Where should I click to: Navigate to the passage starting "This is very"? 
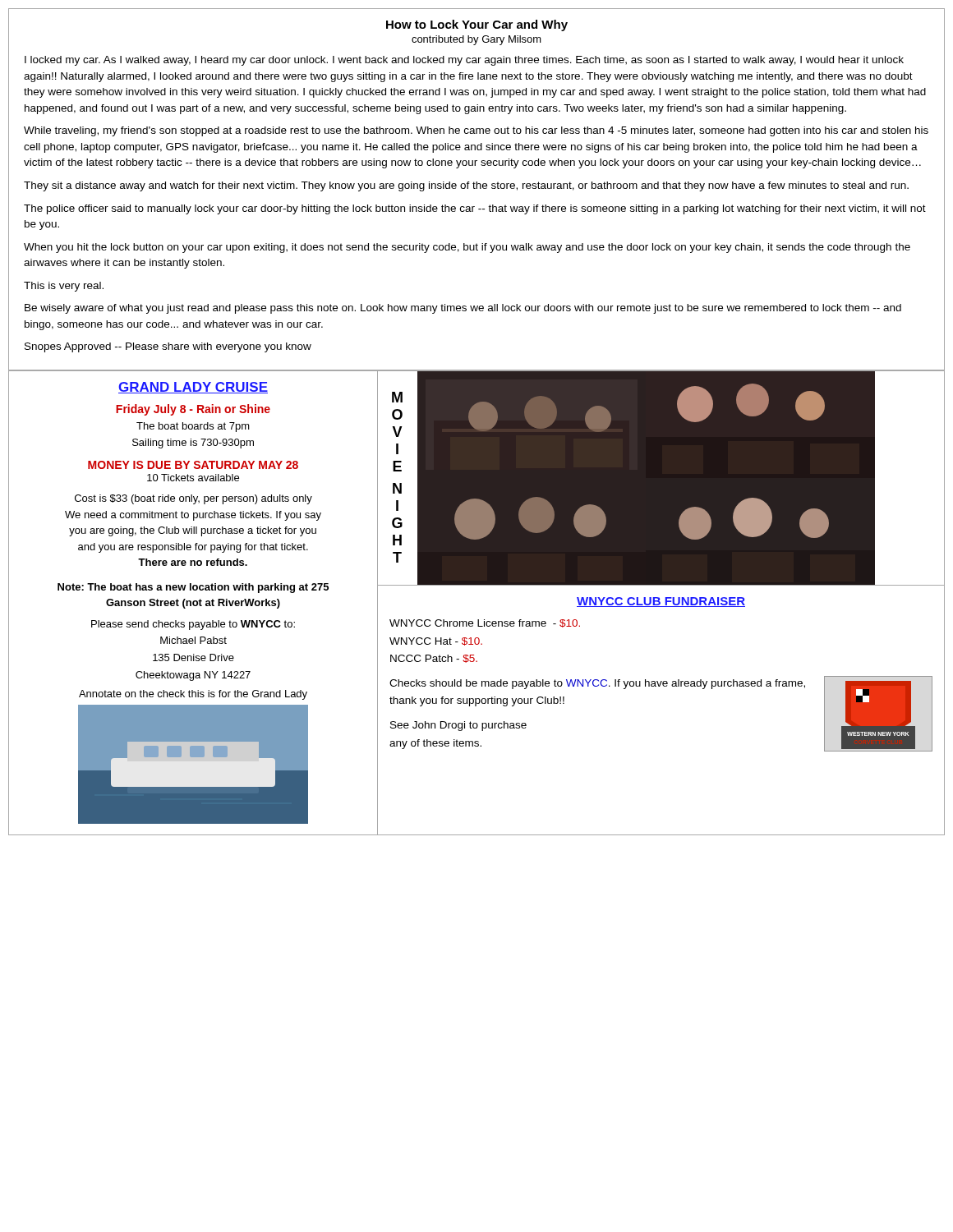point(64,287)
